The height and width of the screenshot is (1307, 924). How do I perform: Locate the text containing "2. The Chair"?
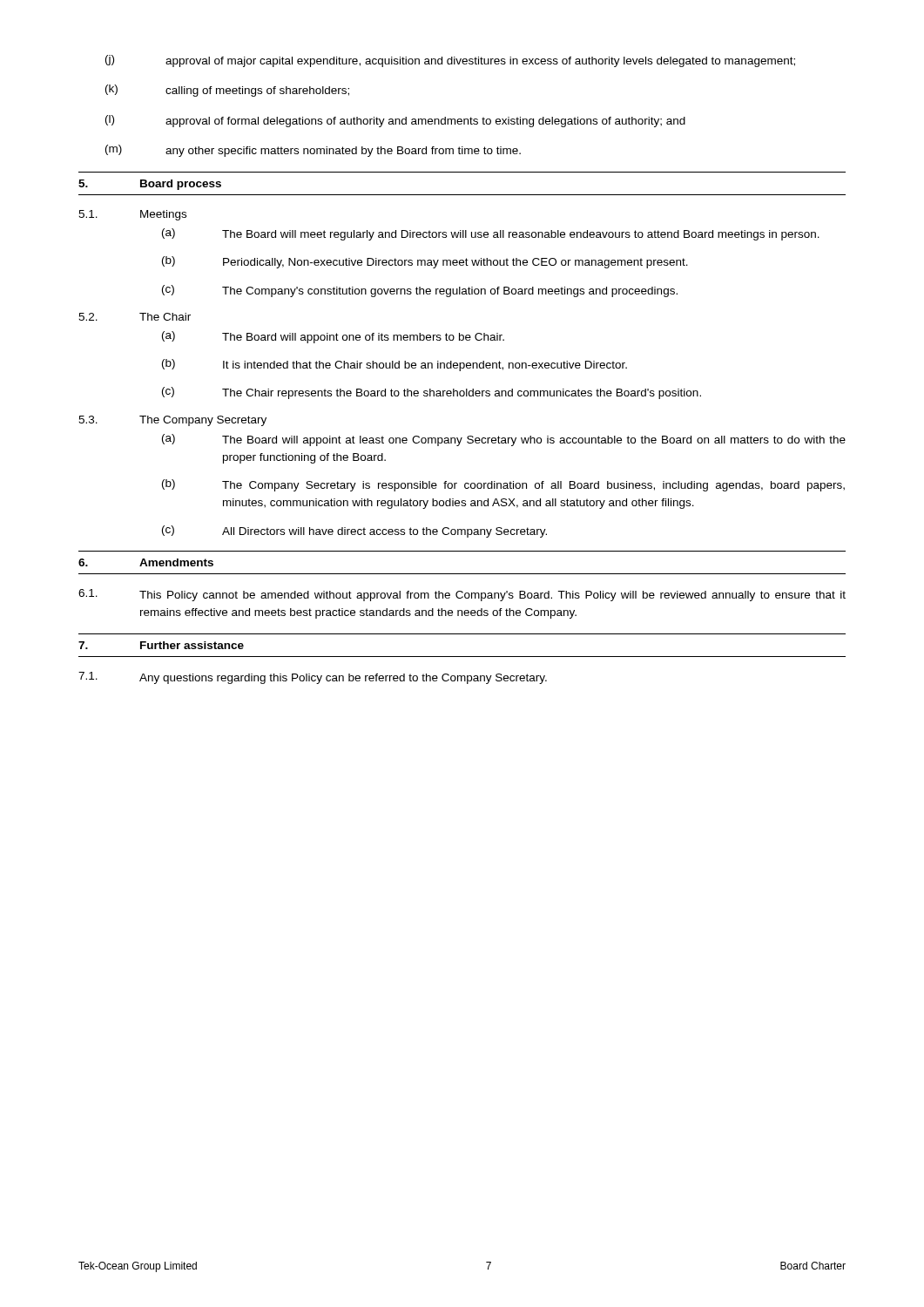92,317
